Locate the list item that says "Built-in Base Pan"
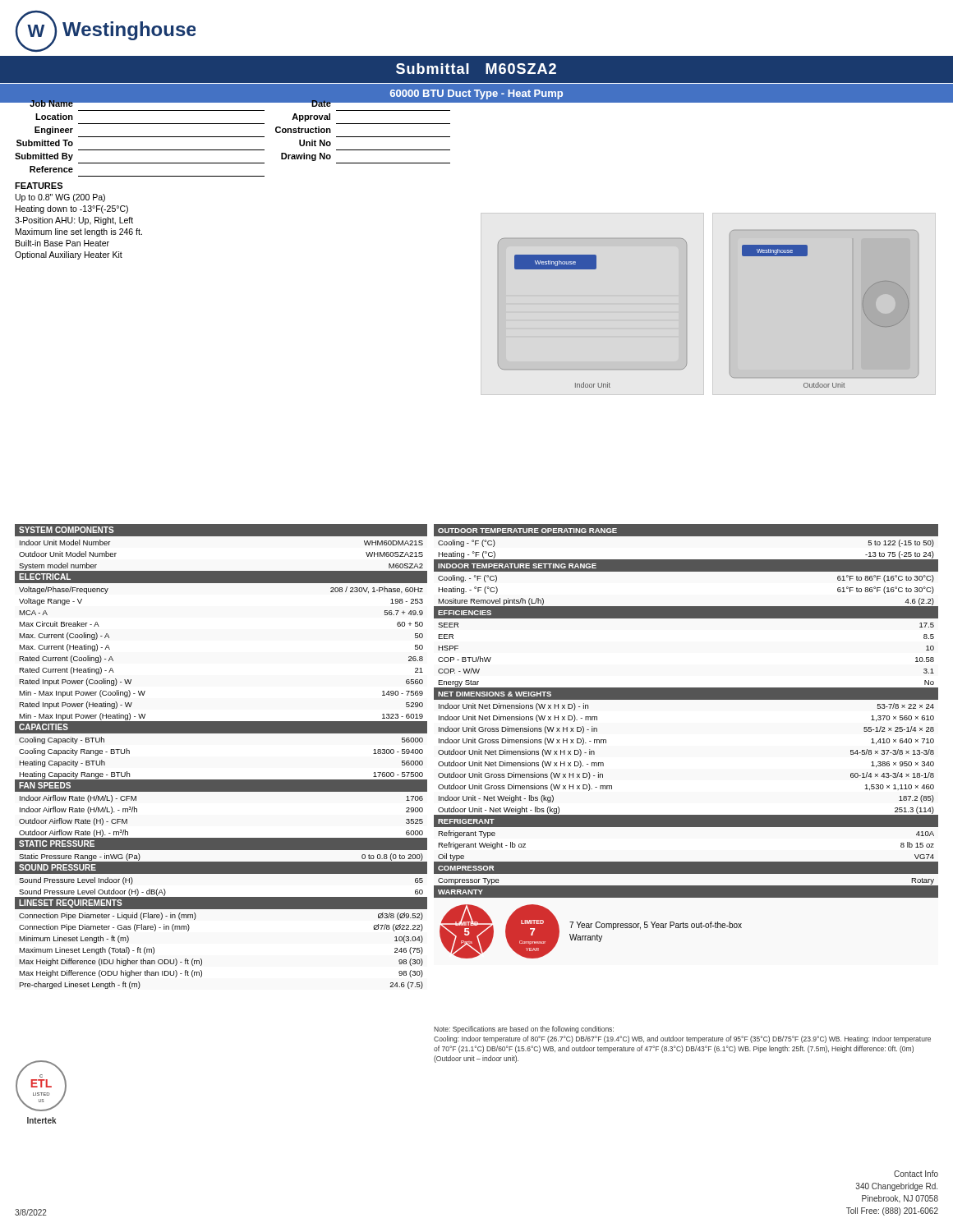This screenshot has height=1232, width=953. pos(62,243)
